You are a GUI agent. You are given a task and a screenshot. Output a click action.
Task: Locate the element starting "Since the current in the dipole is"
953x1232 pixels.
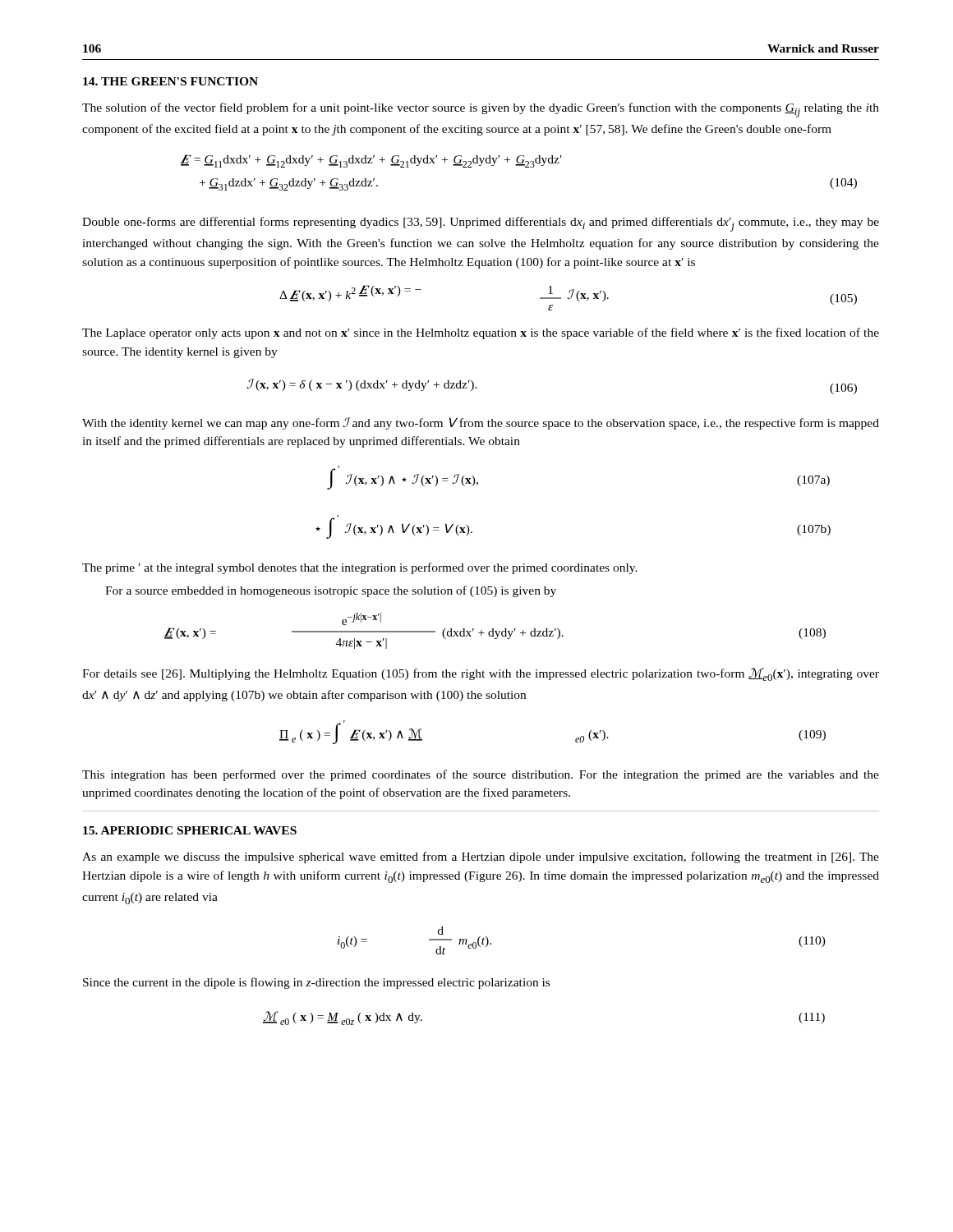pyautogui.click(x=316, y=982)
